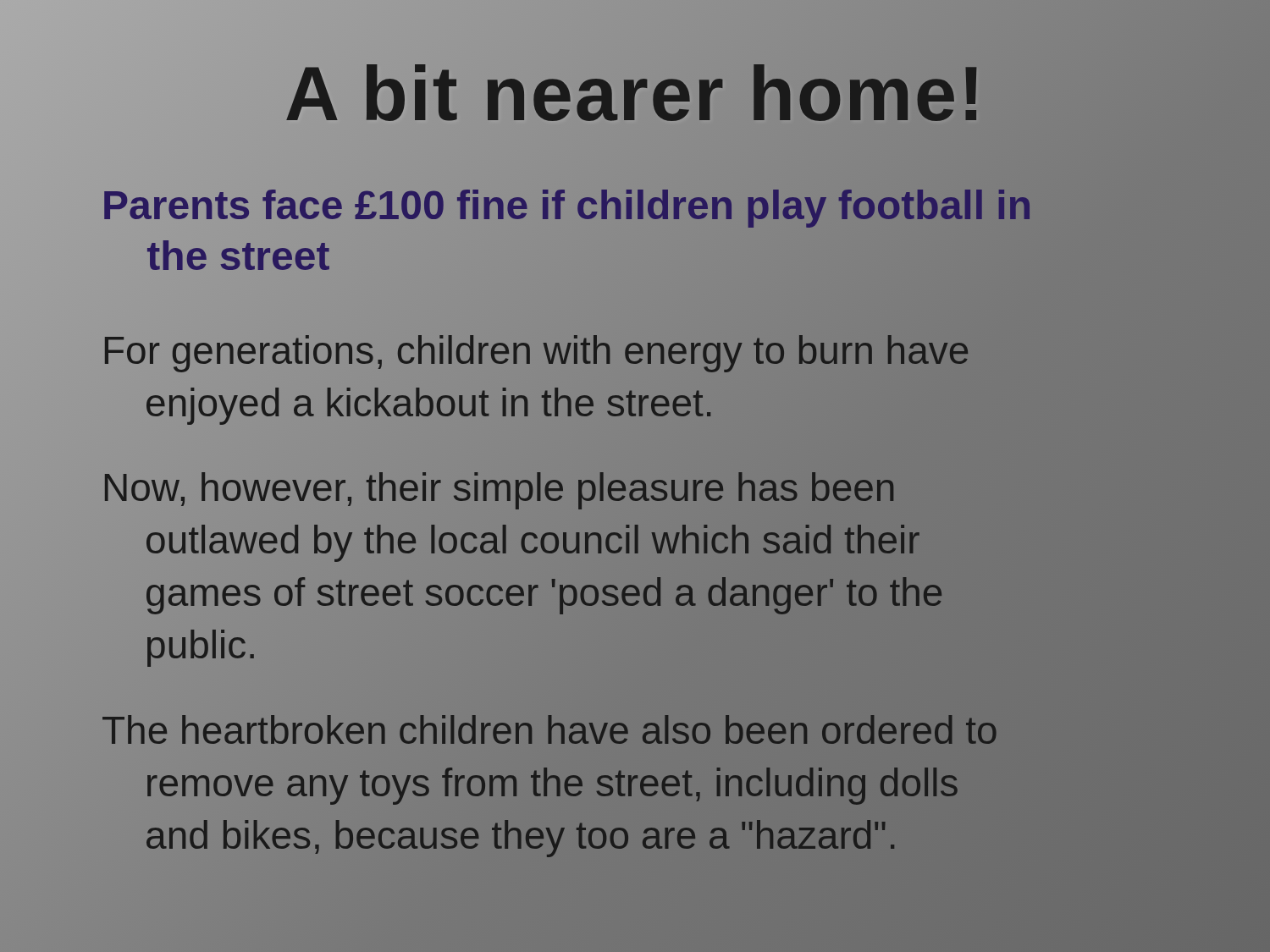Viewport: 1270px width, 952px height.
Task: Select the block starting "For generations, children with energy to burn have"
Action: point(536,377)
